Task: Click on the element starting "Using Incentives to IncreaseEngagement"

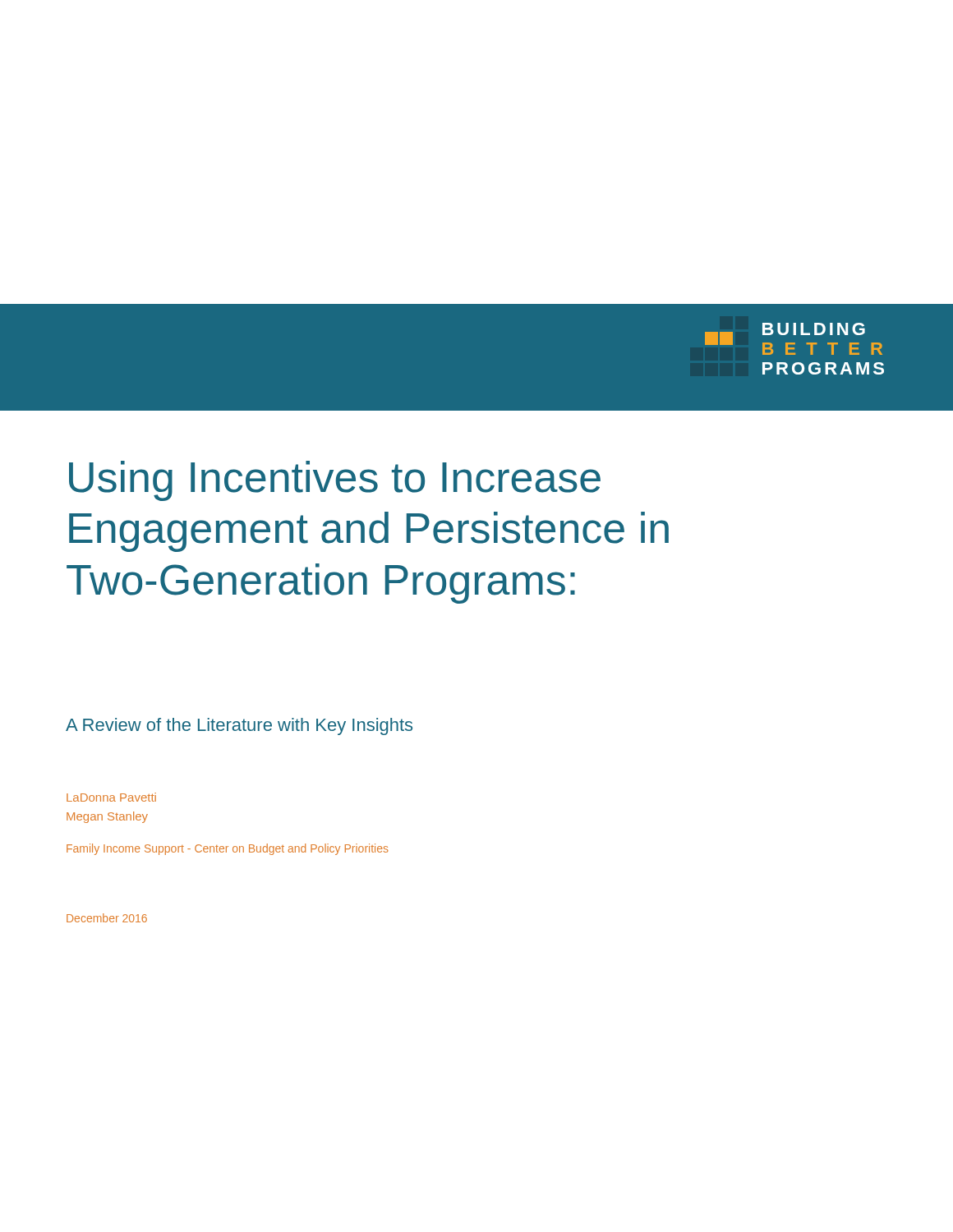Action: pyautogui.click(x=476, y=529)
